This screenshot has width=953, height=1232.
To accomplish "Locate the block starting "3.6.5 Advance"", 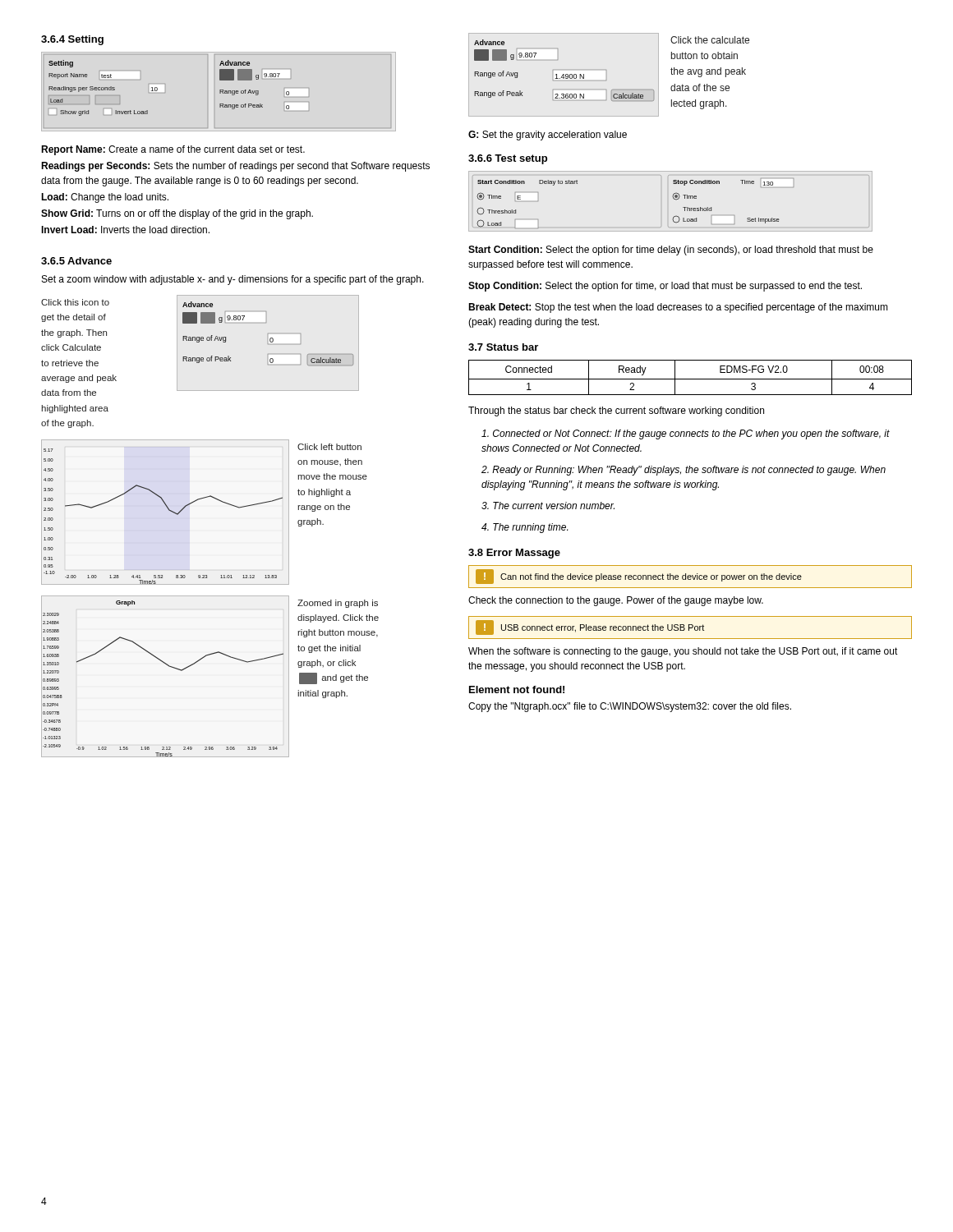I will (77, 261).
